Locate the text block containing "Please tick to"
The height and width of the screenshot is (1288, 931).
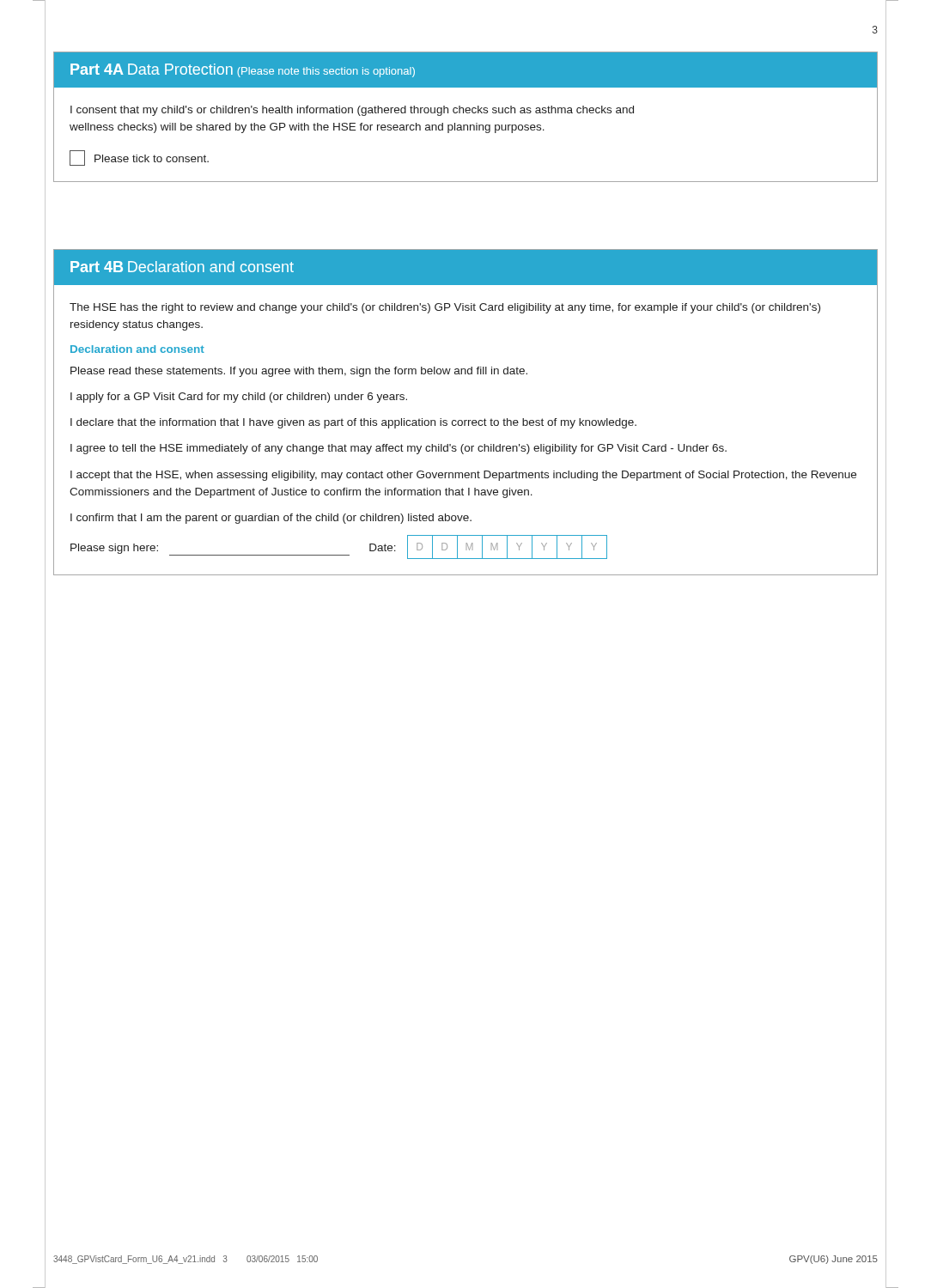click(x=140, y=158)
